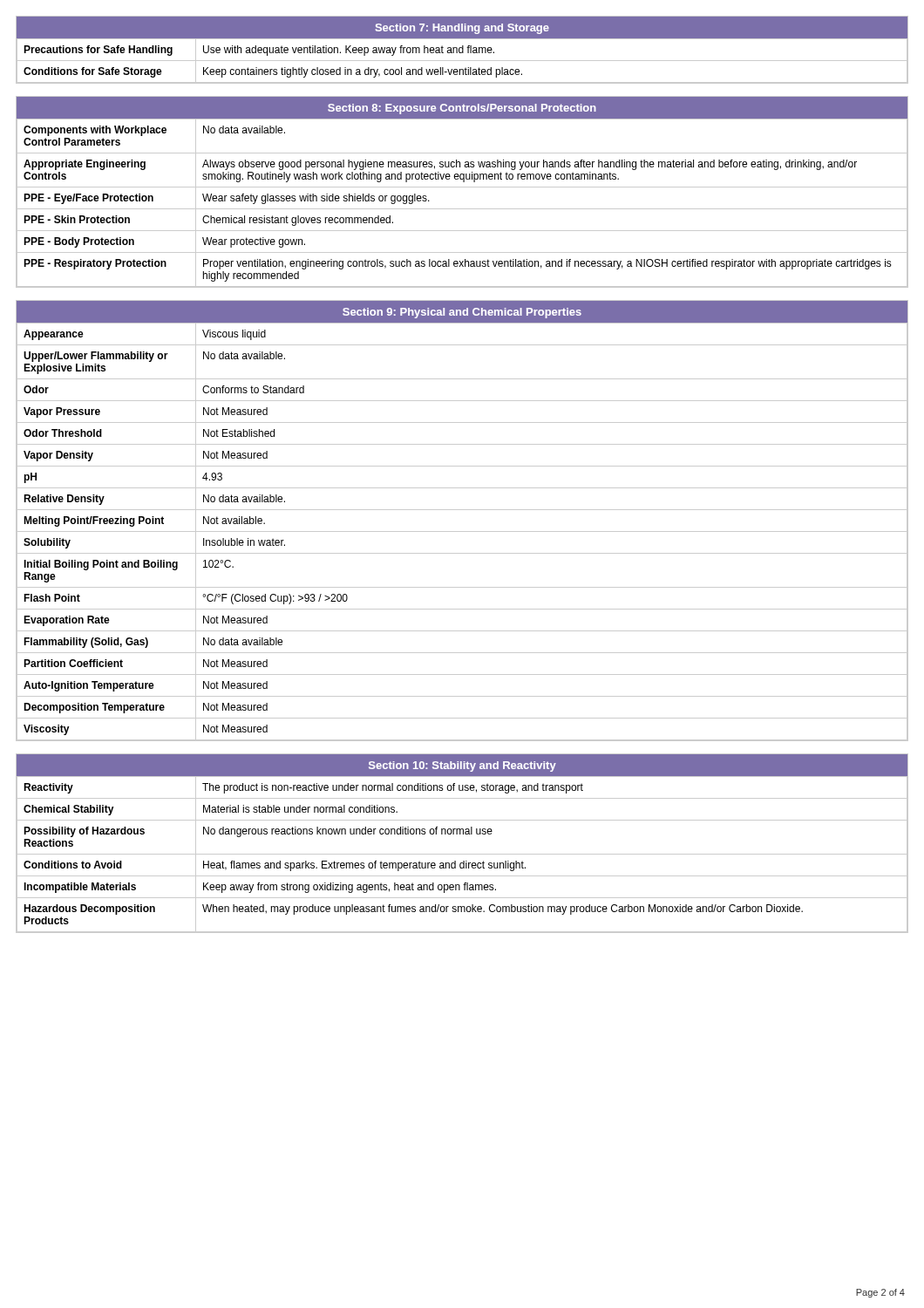Find the table that mentions "When heated, may"
Screen dimensions: 1308x924
pyautogui.click(x=462, y=843)
